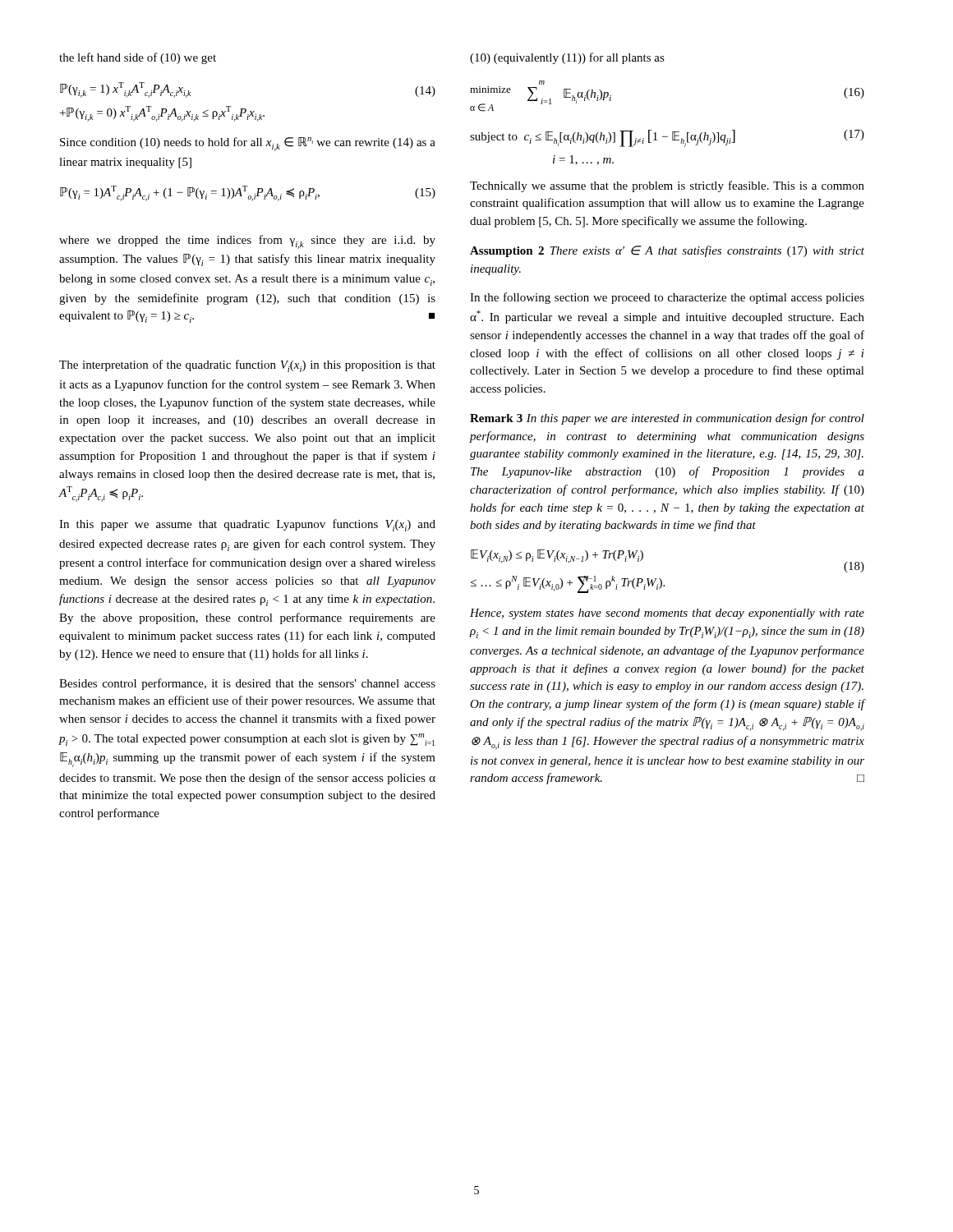Viewport: 953px width, 1232px height.
Task: Where is the passage that starts "In this paper we"?
Action: 247,589
